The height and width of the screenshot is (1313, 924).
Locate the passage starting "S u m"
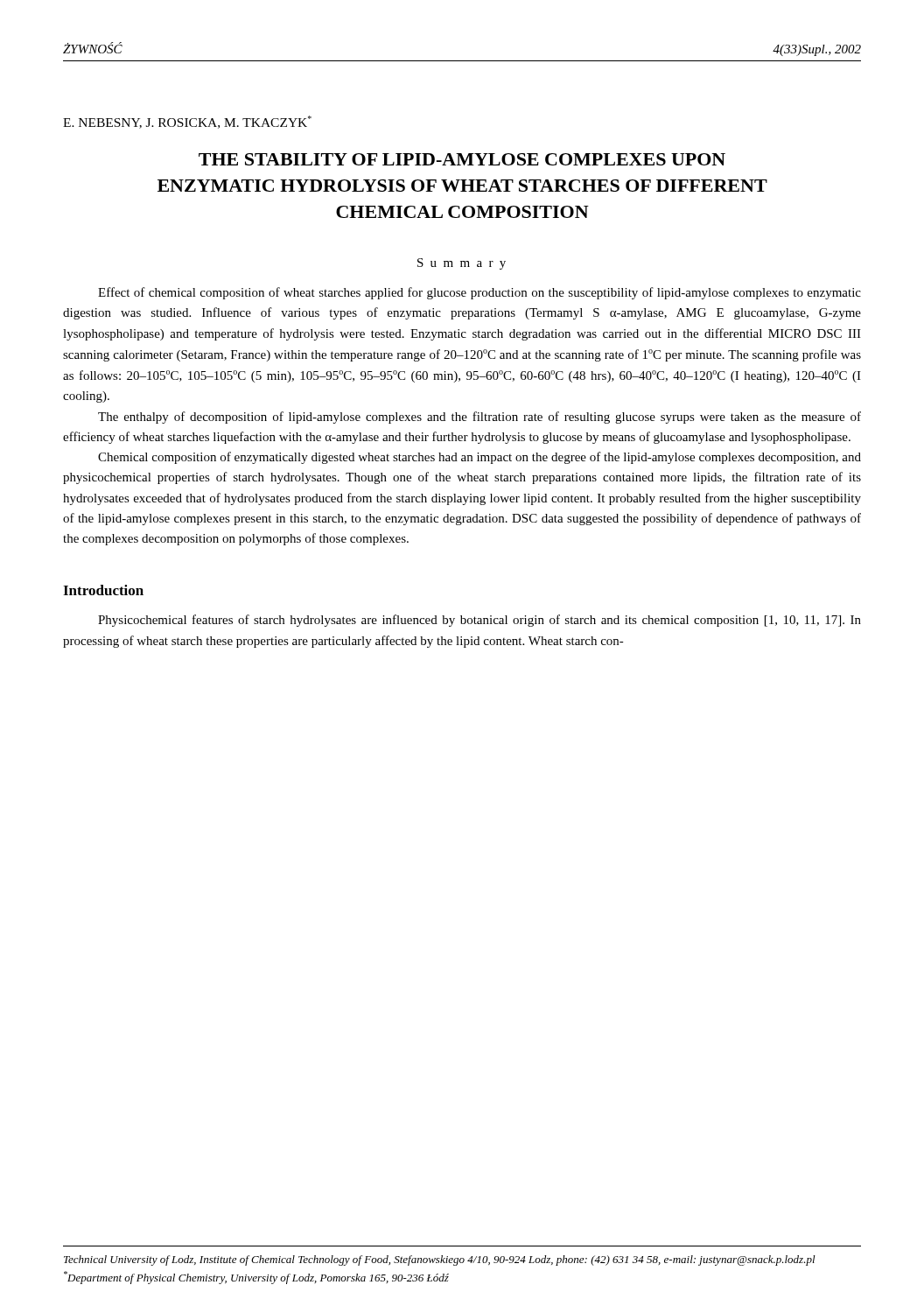pos(462,263)
